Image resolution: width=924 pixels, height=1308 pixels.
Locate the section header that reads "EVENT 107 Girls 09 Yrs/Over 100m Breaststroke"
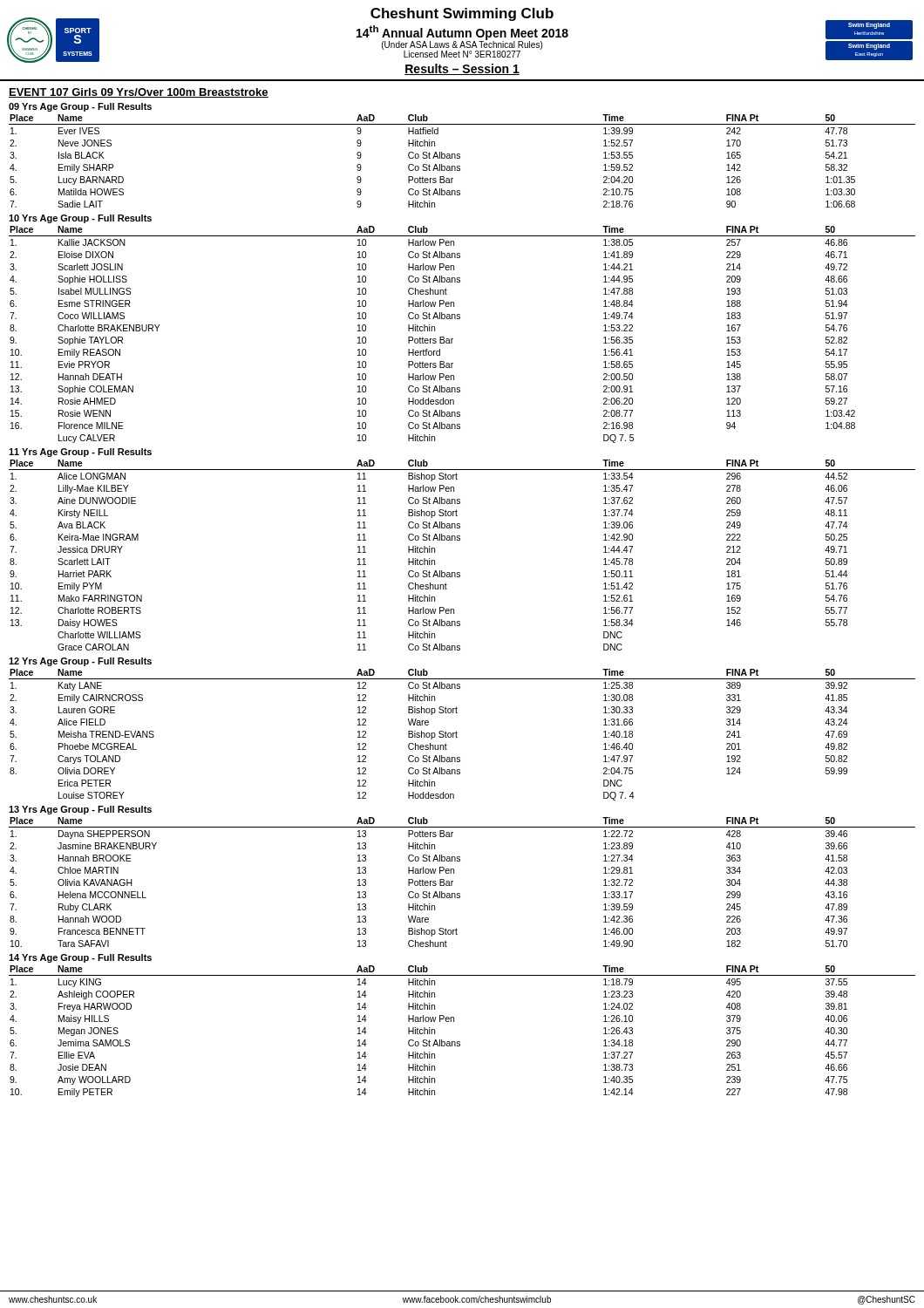(x=138, y=92)
